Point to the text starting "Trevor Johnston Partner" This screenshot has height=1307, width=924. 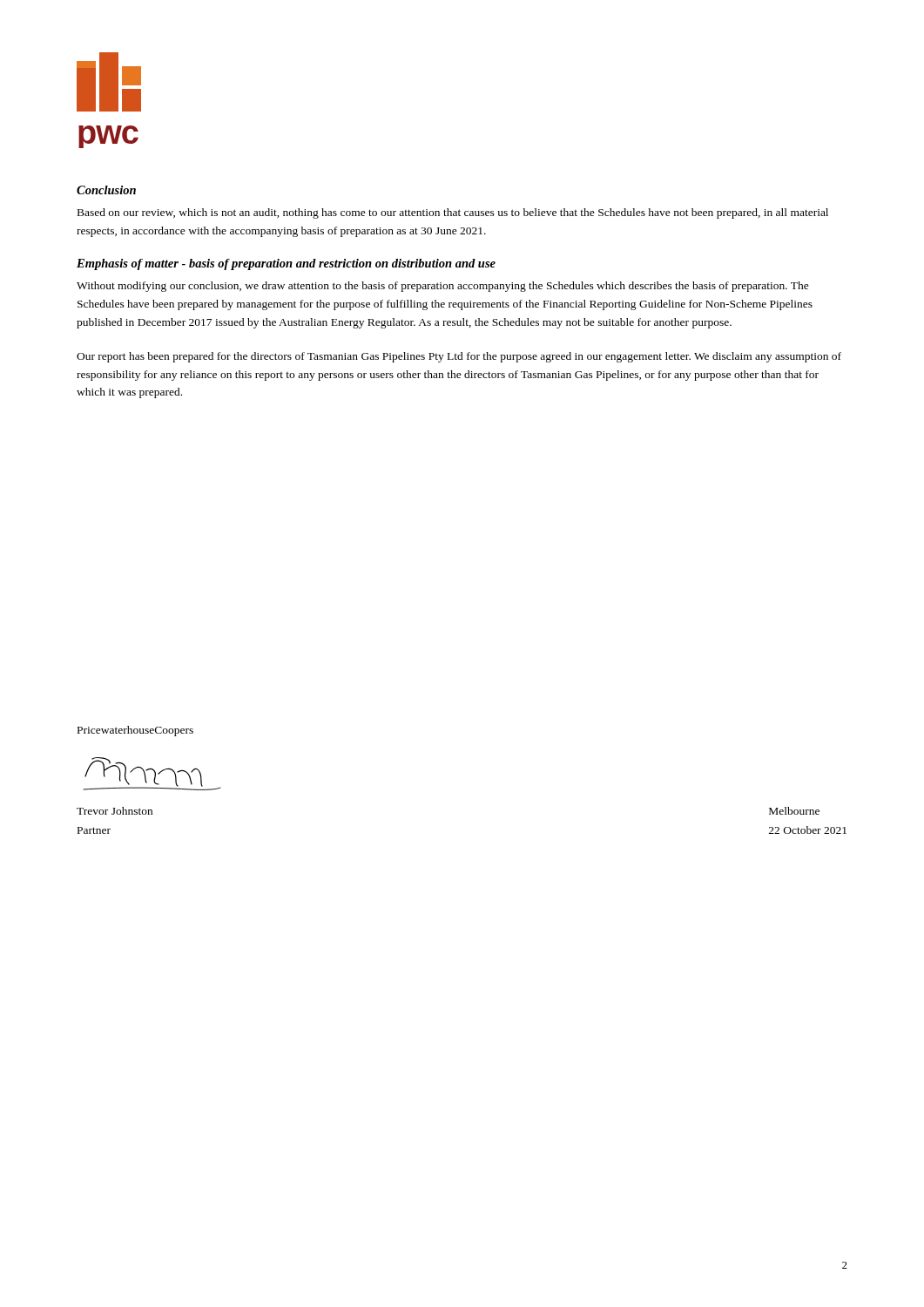(115, 820)
